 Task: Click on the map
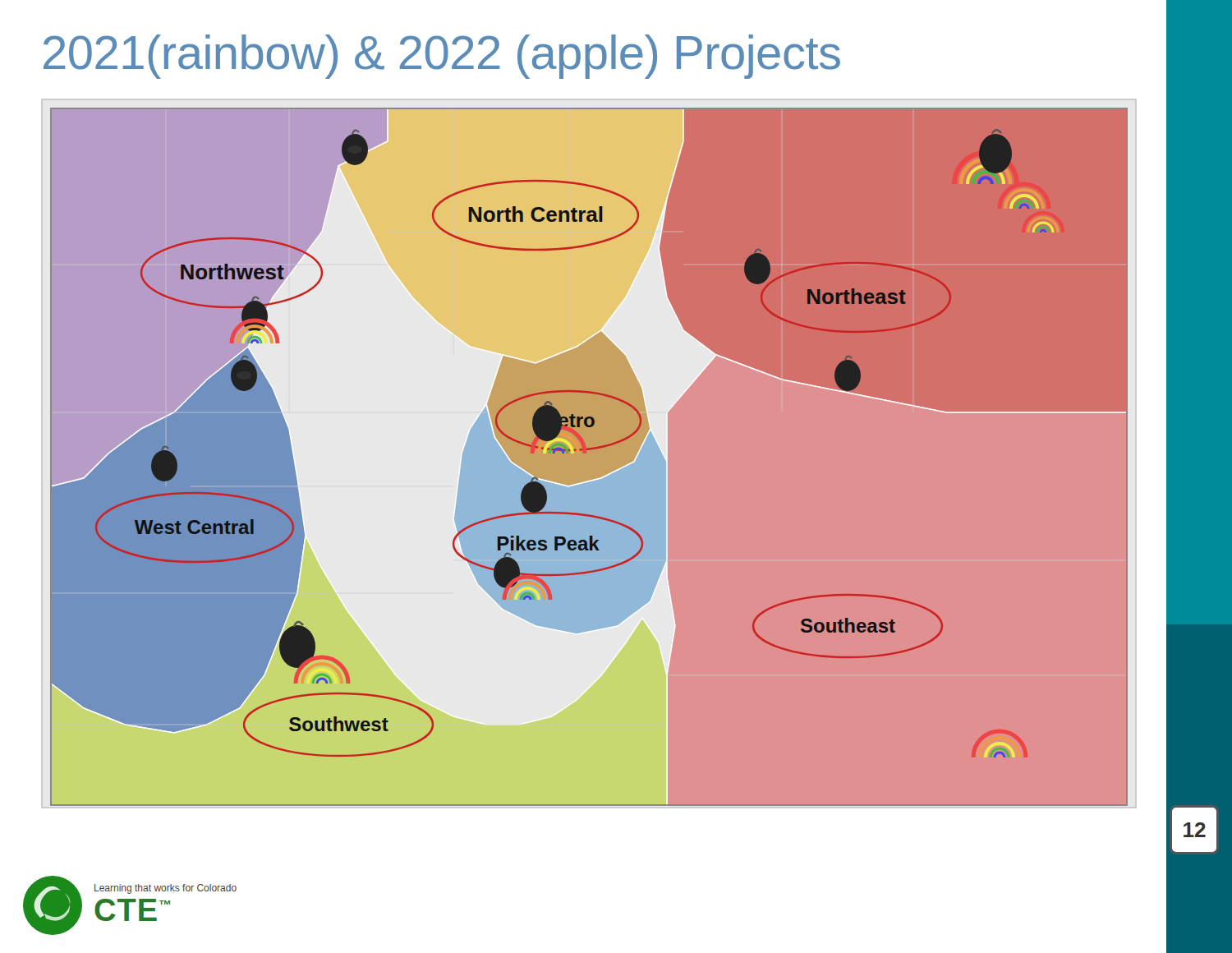589,453
